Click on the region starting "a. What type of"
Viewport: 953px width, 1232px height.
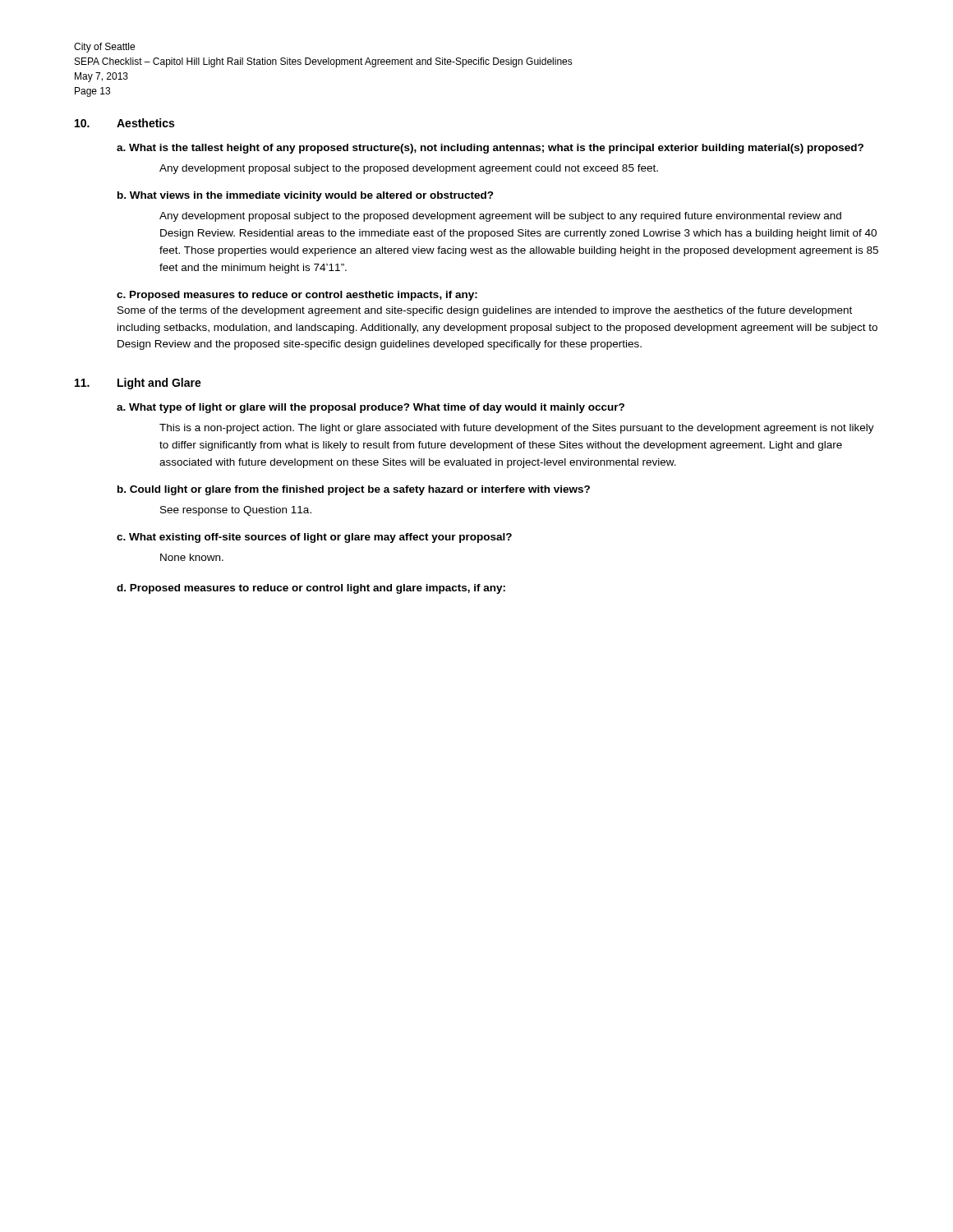click(498, 407)
